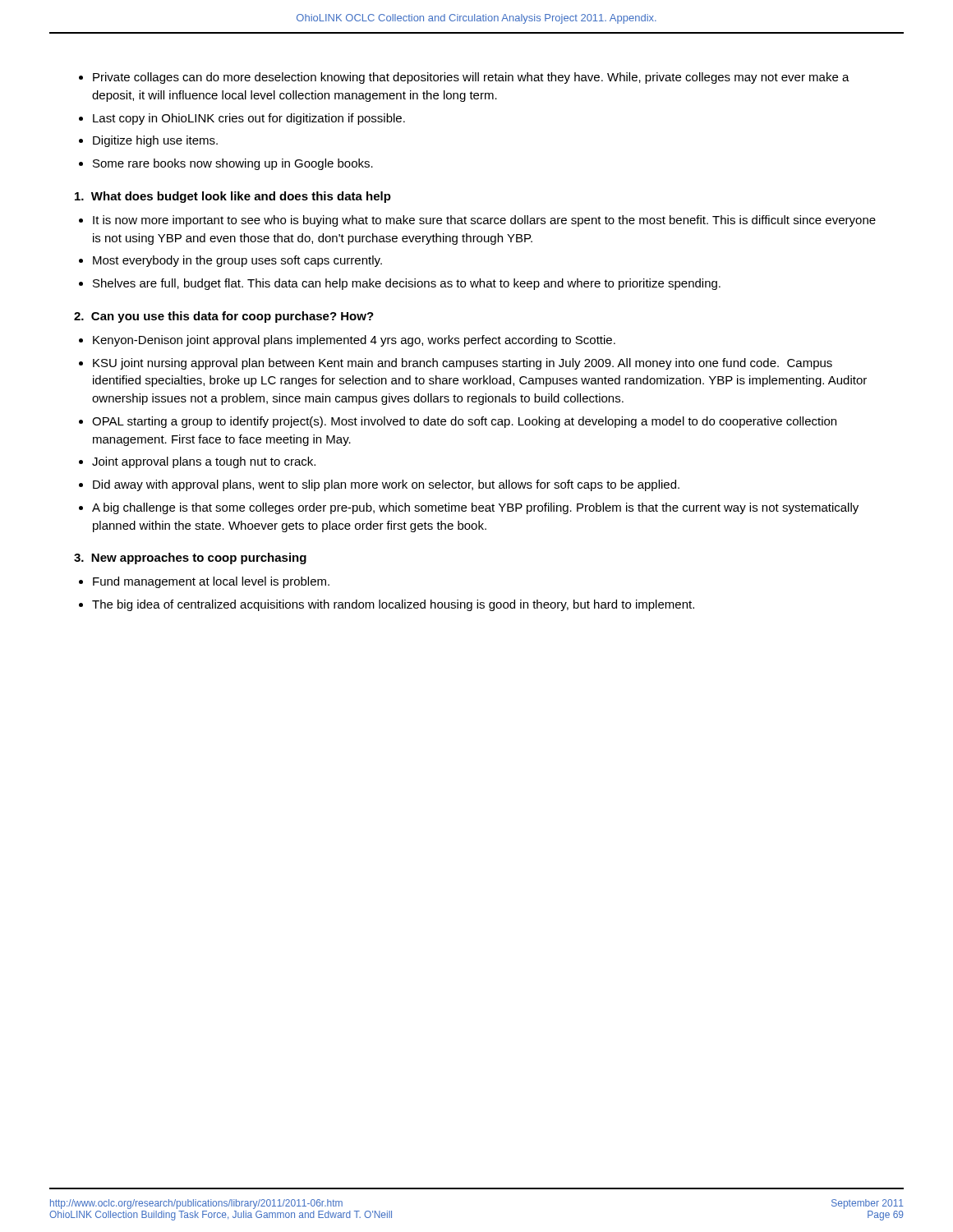The height and width of the screenshot is (1232, 953).
Task: Locate the text starting "Most everybody in the group"
Action: point(237,260)
